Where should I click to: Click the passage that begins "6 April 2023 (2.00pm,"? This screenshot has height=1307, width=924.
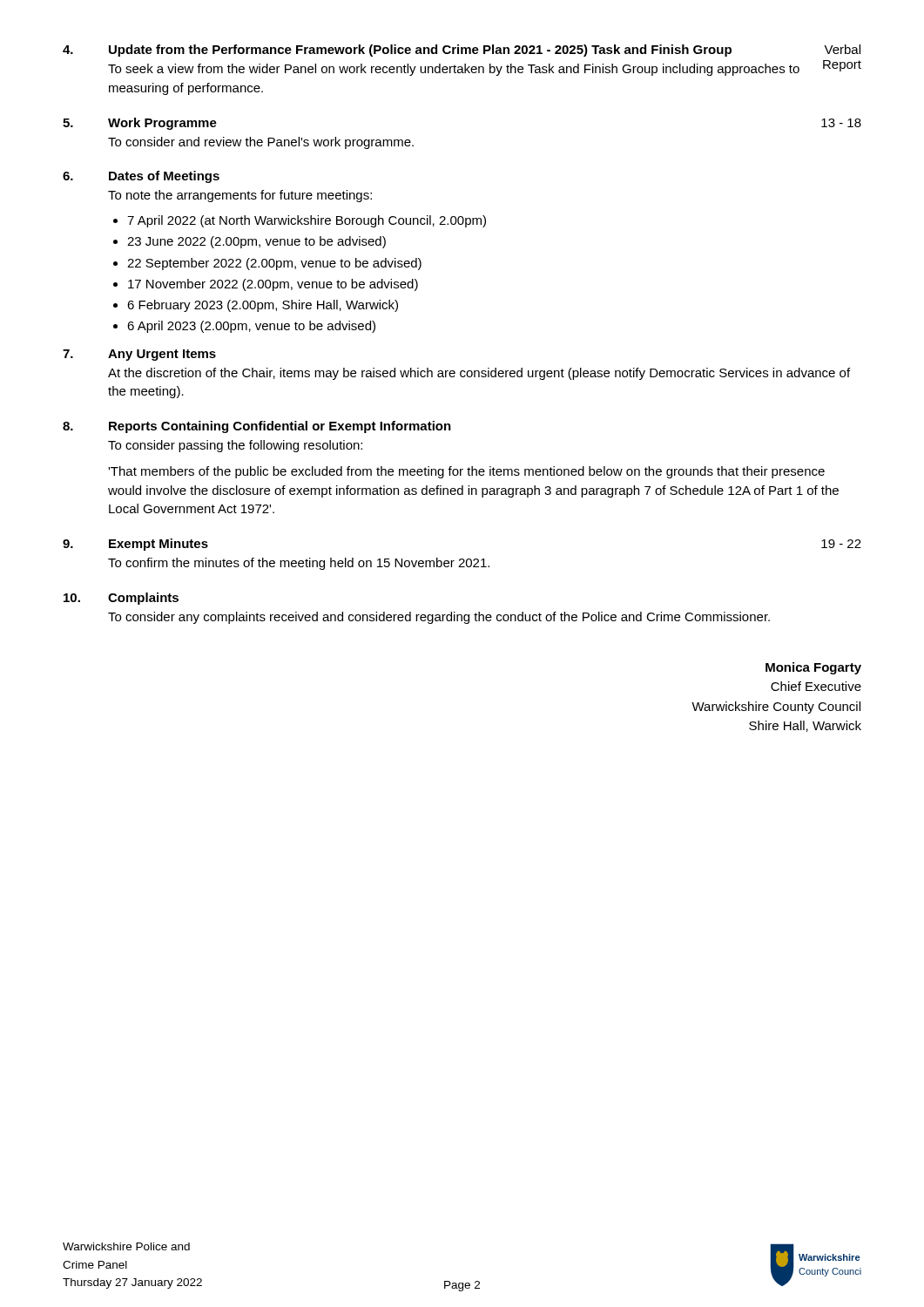(x=252, y=326)
